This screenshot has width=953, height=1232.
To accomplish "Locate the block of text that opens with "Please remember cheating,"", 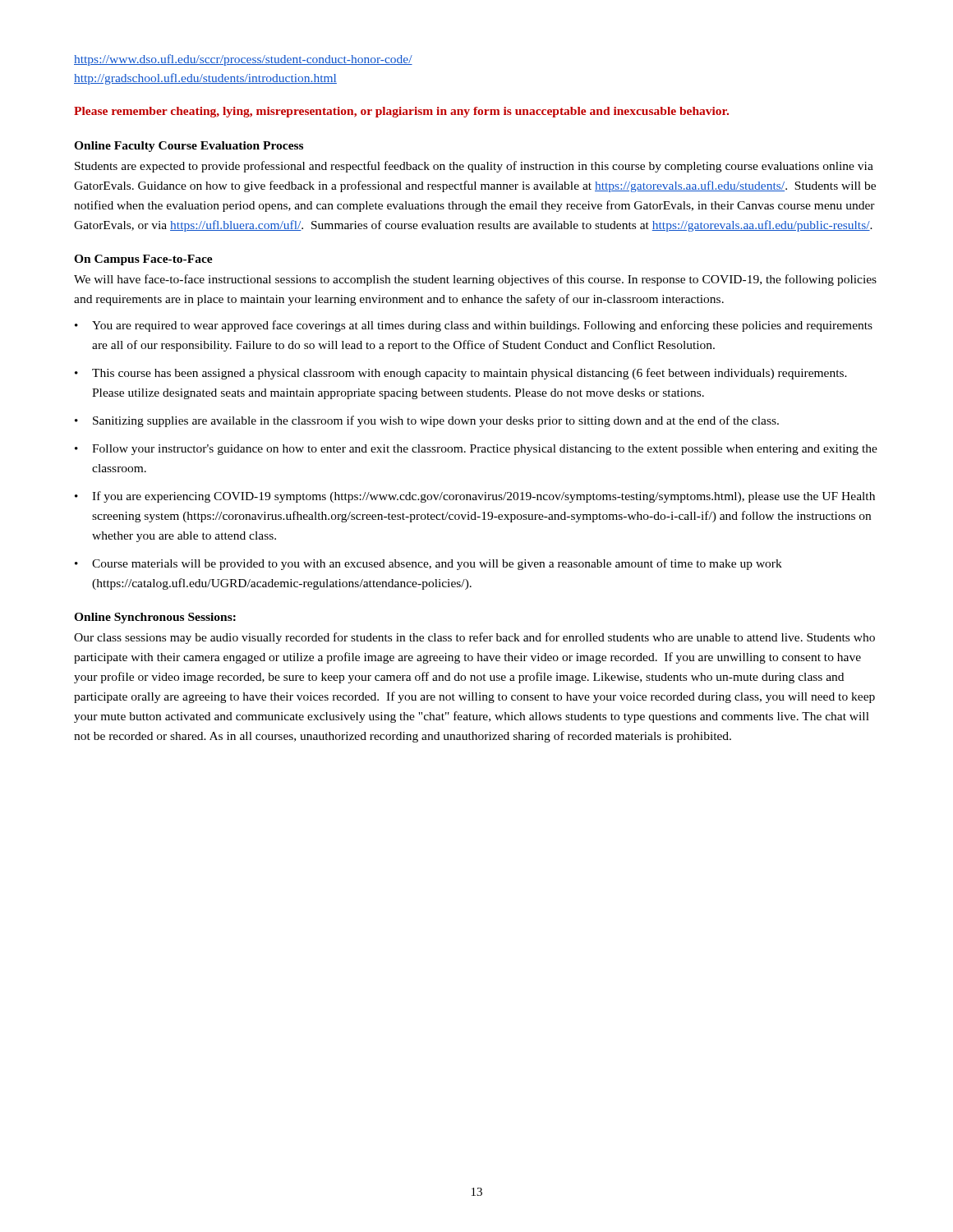I will (x=402, y=110).
